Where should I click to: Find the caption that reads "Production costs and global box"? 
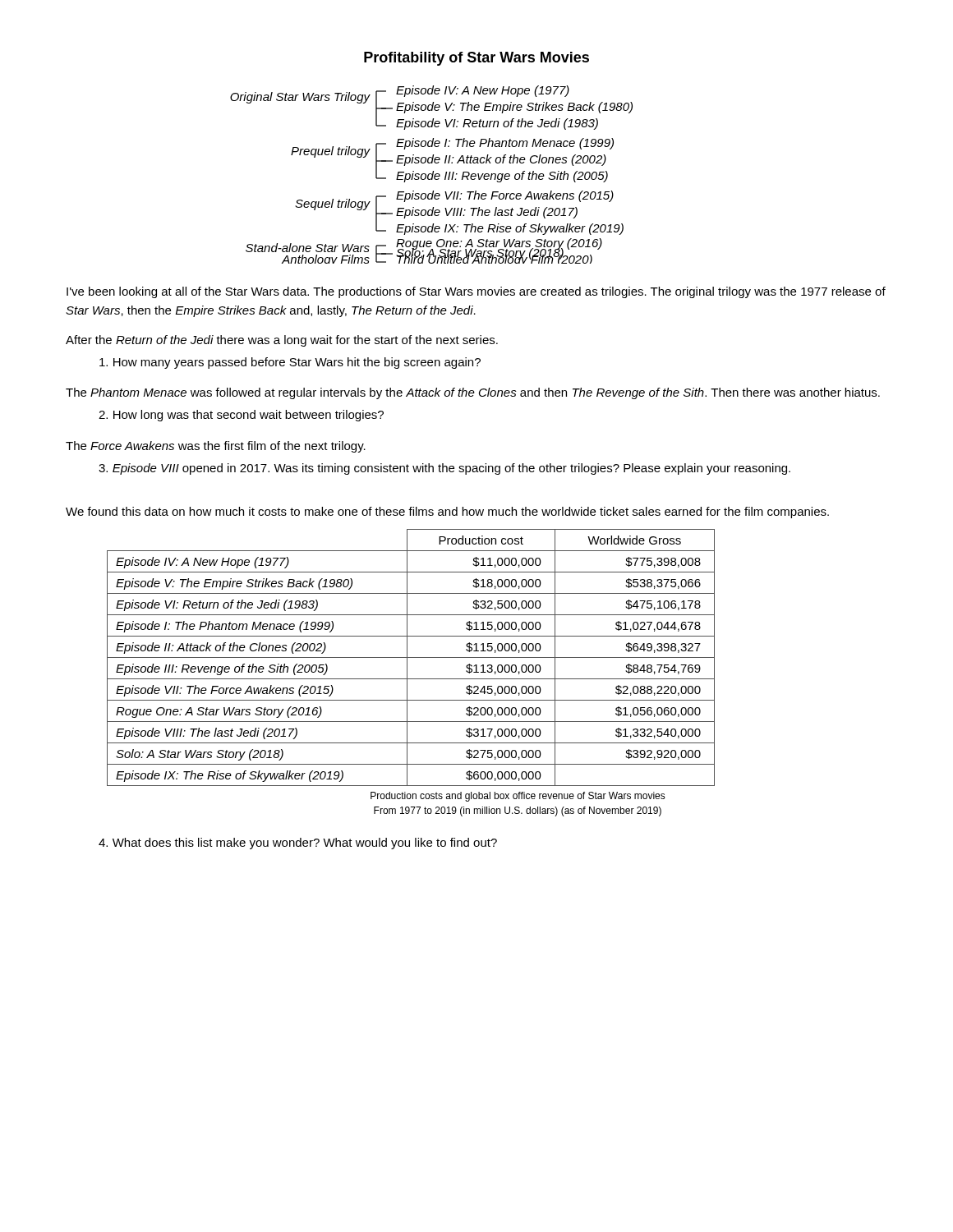(x=518, y=803)
